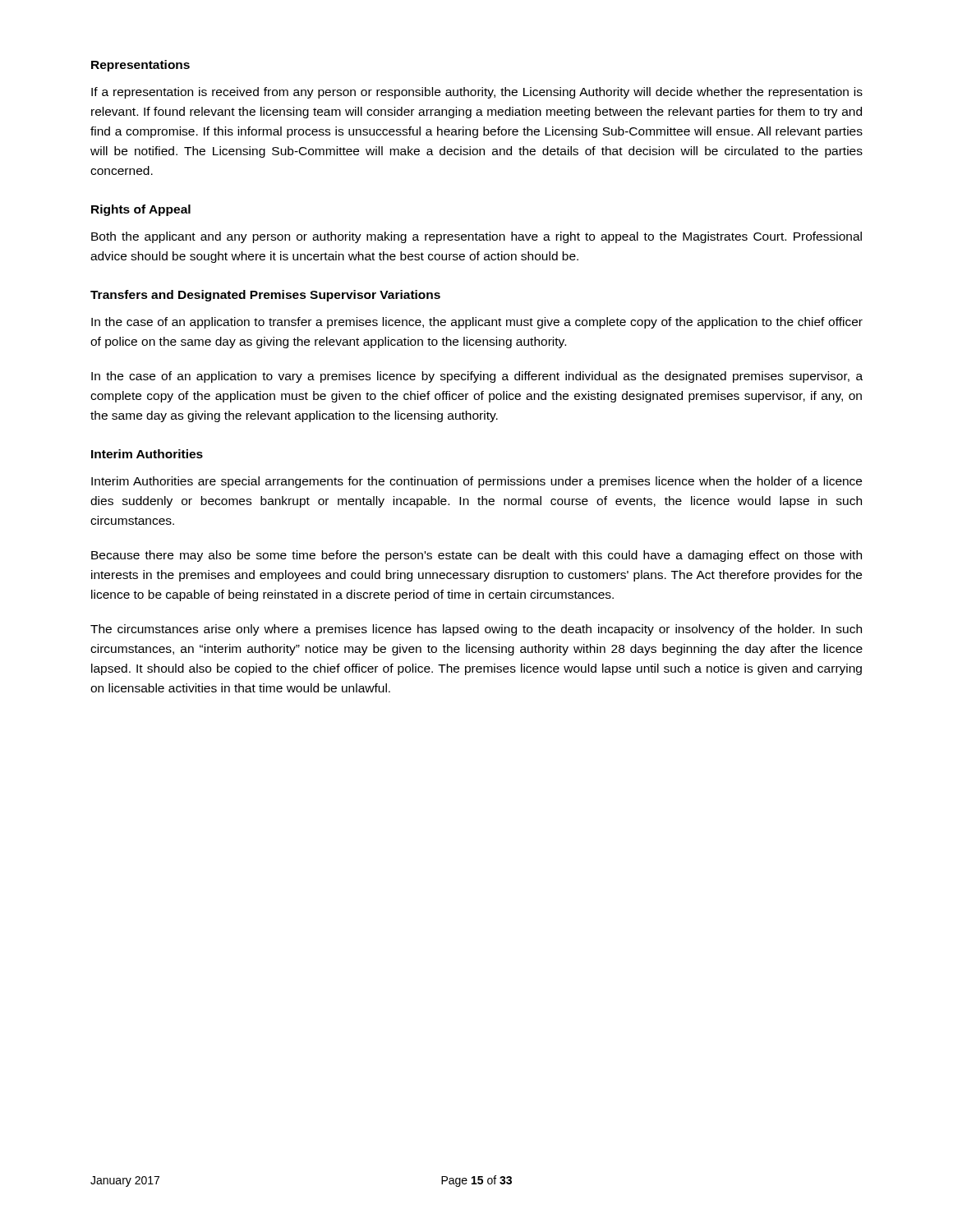Locate the text "Interim Authorities"
Viewport: 953px width, 1232px height.
point(147,454)
